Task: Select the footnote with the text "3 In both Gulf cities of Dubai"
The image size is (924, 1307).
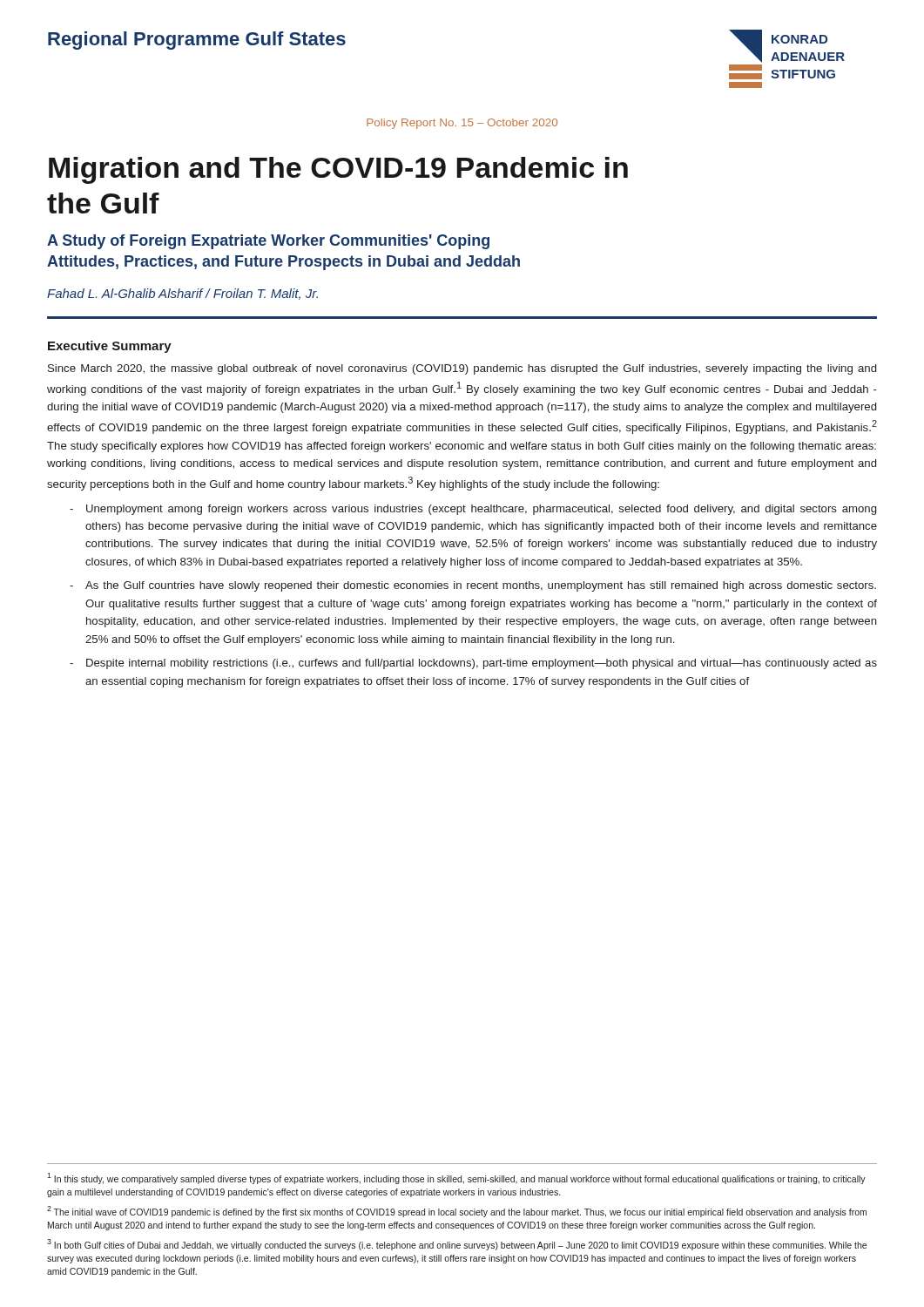Action: click(x=457, y=1257)
